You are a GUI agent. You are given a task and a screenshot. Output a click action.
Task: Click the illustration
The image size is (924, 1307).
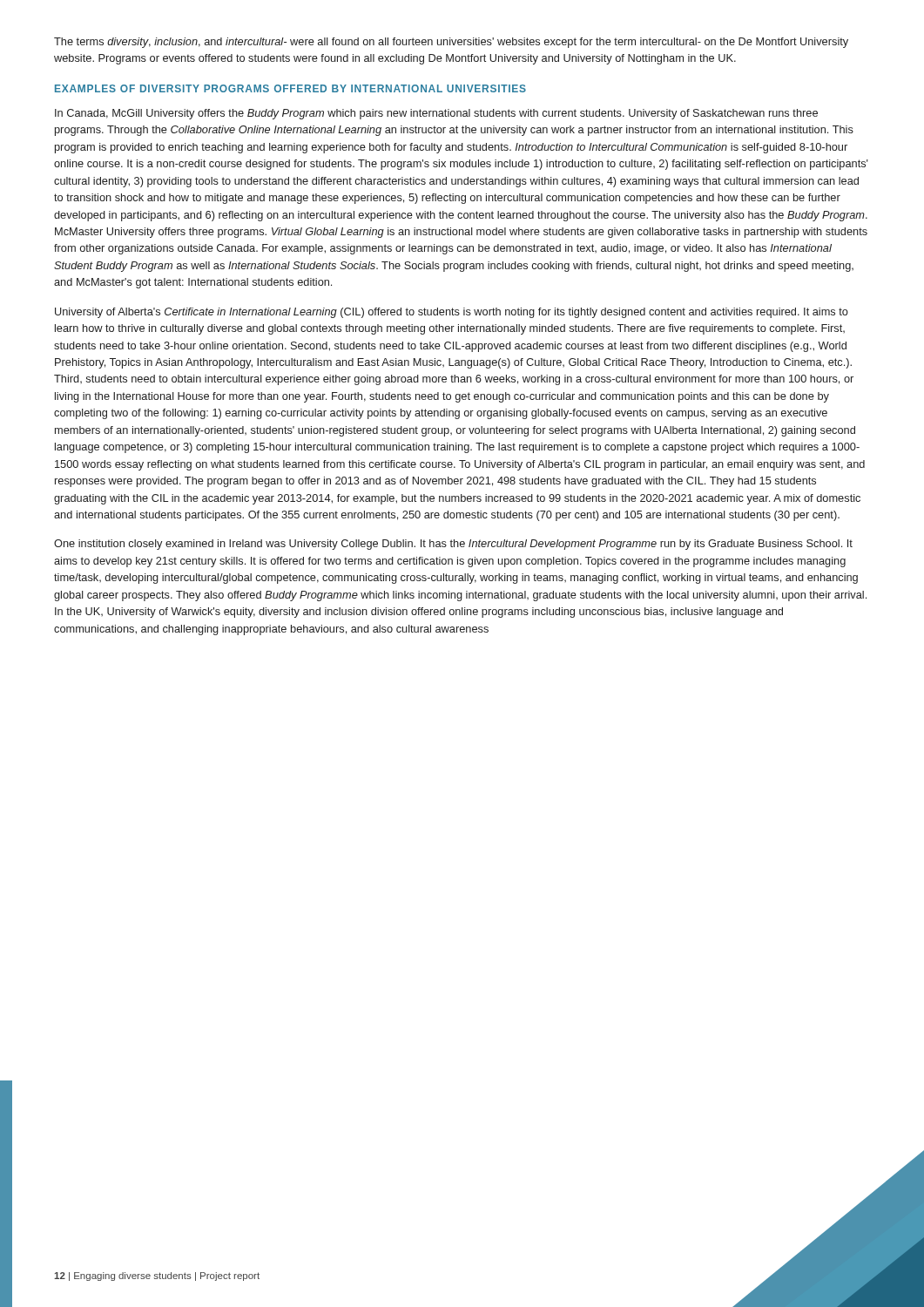tap(828, 1229)
